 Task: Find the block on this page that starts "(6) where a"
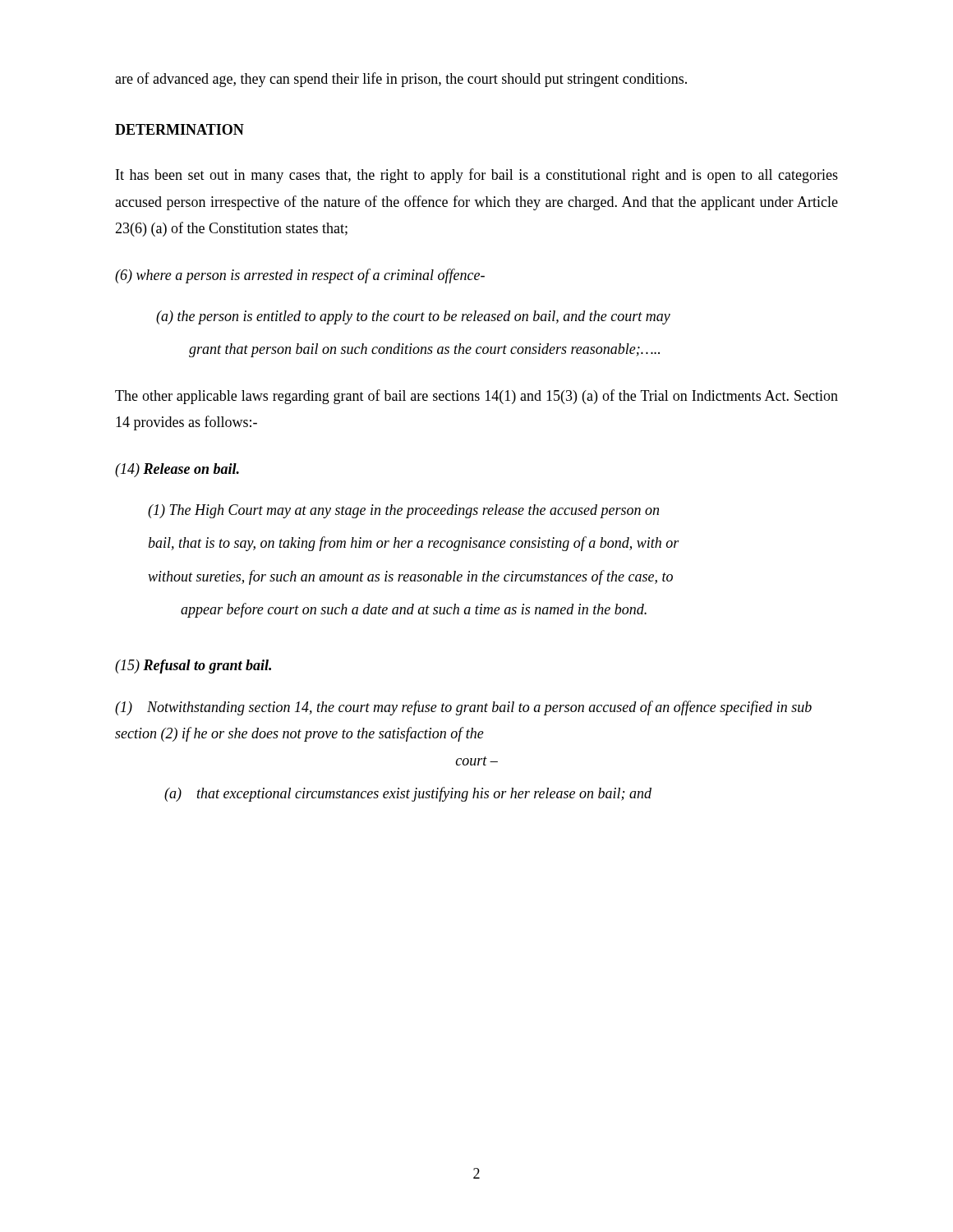coord(300,275)
